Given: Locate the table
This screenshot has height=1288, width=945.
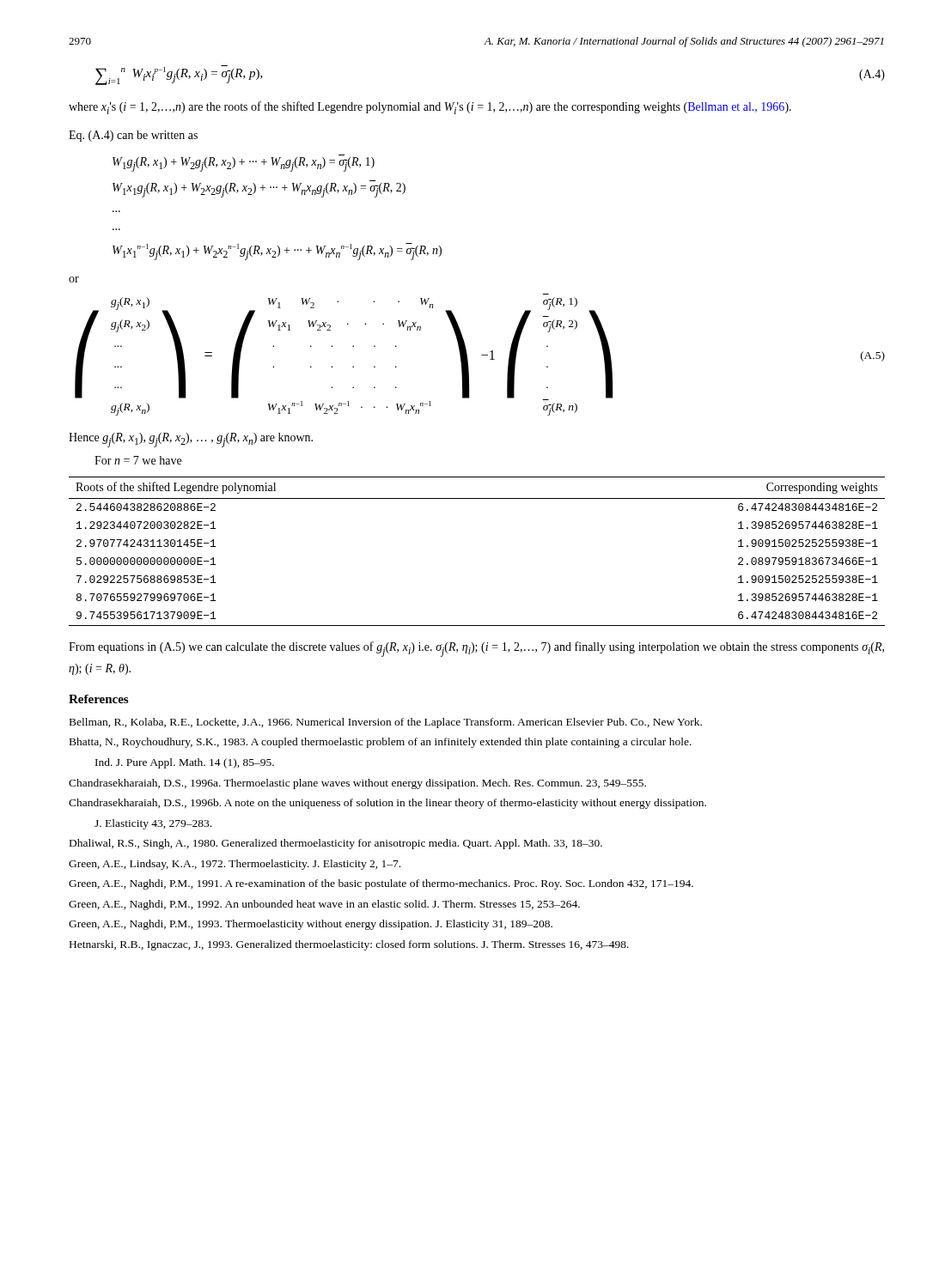Looking at the screenshot, I should point(477,552).
